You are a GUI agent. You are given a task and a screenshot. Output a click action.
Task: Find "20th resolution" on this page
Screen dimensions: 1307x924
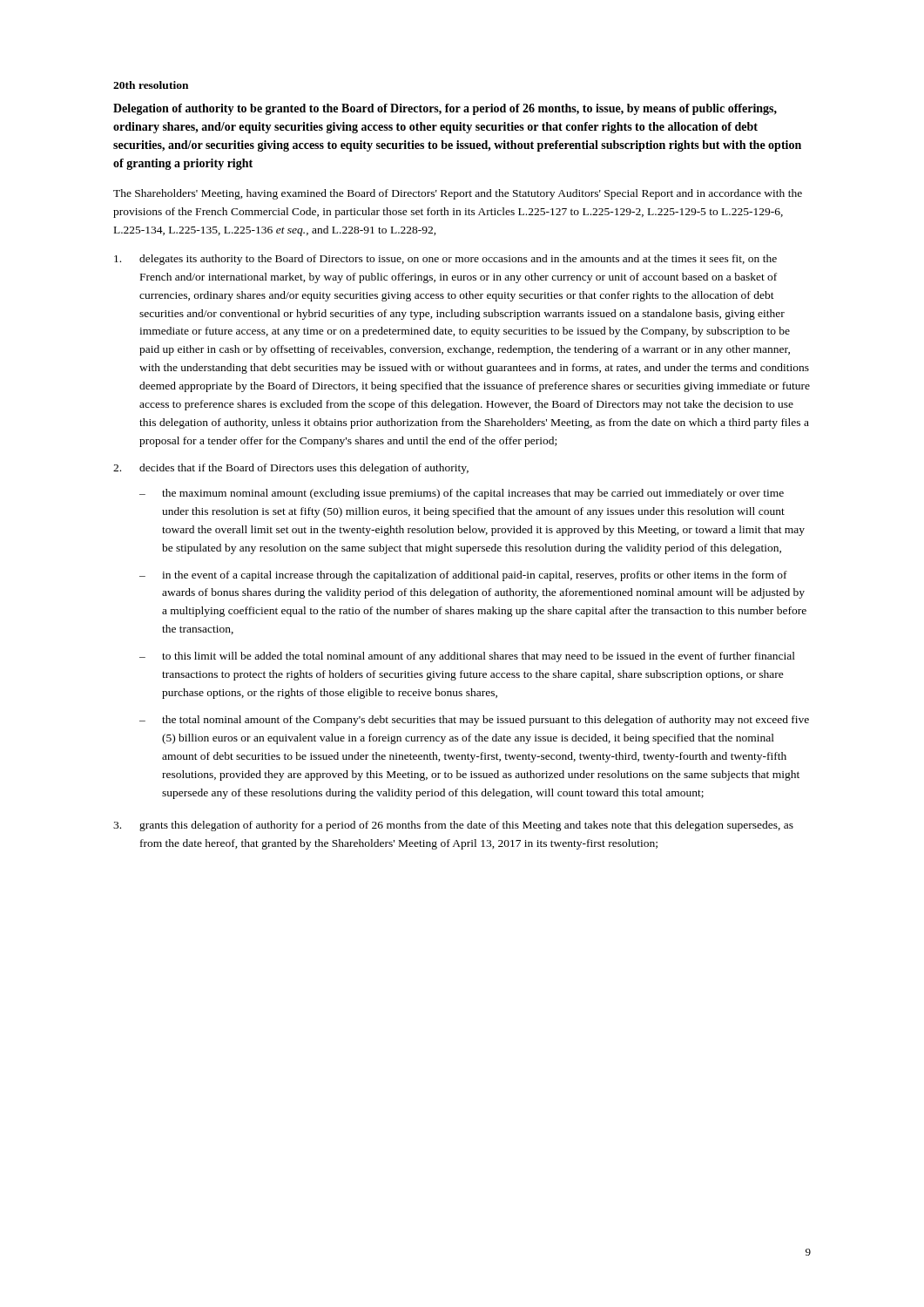151,85
